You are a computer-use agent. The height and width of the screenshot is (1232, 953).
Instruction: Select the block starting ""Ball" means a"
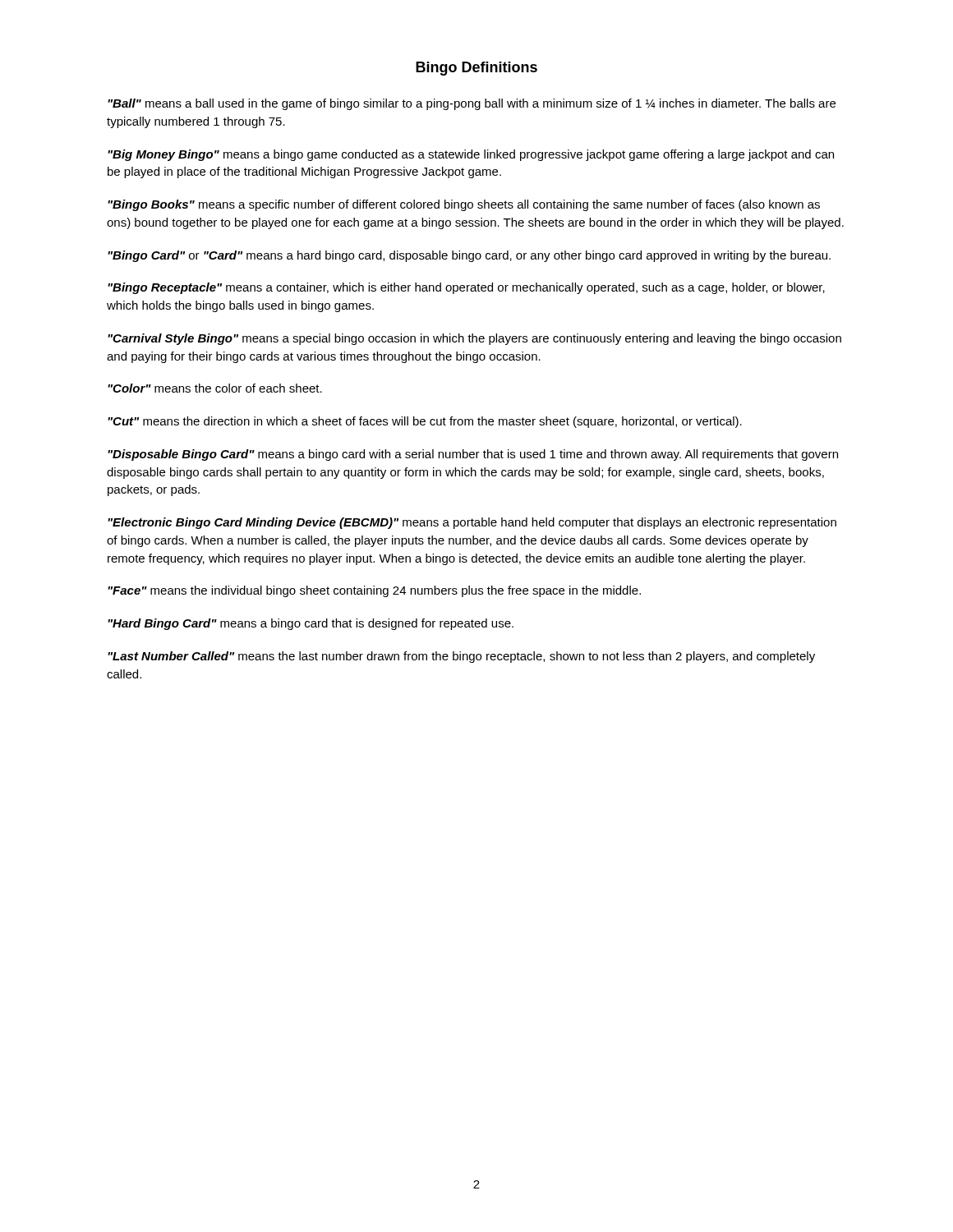471,112
